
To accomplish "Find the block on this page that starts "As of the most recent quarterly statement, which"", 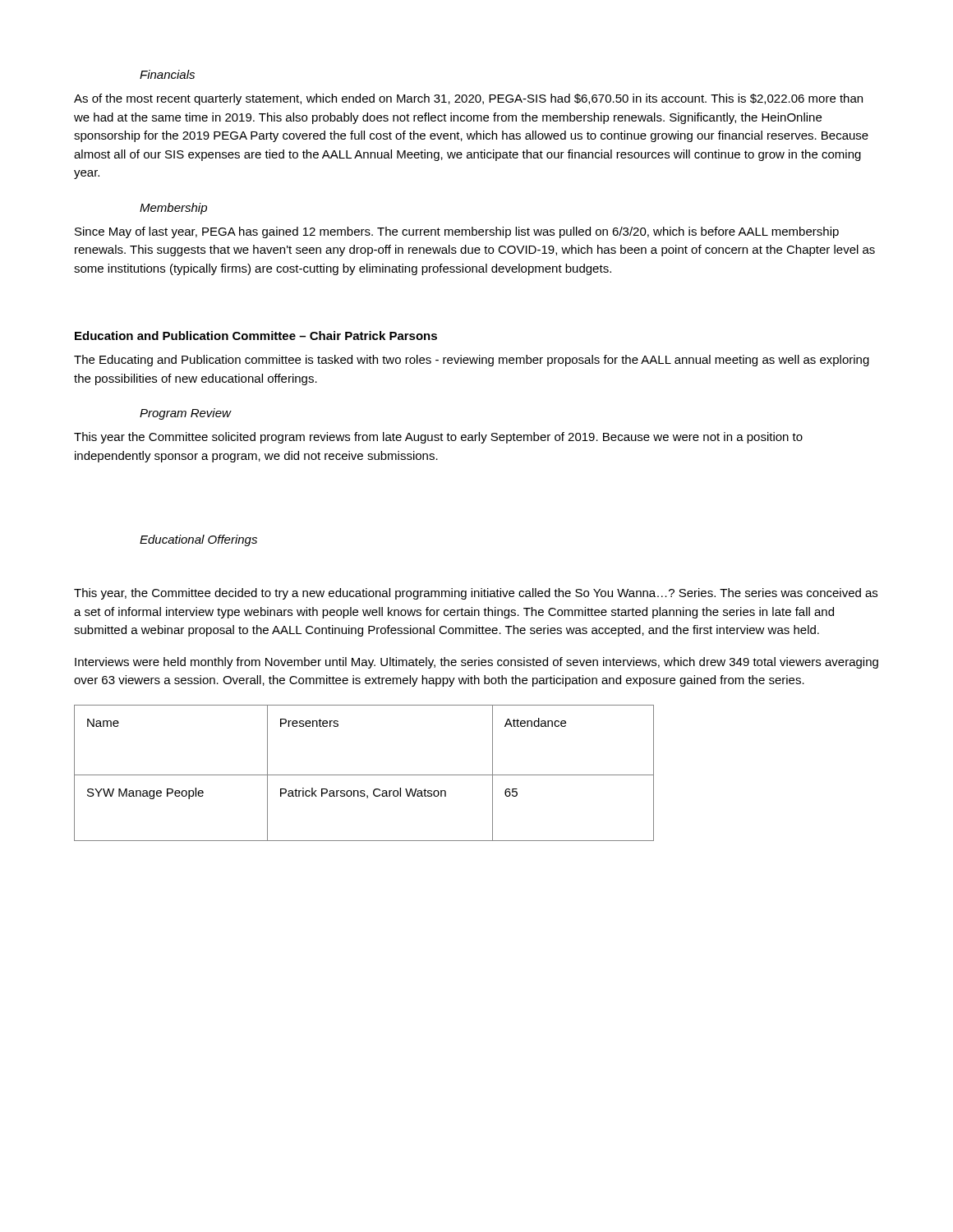I will pos(471,135).
